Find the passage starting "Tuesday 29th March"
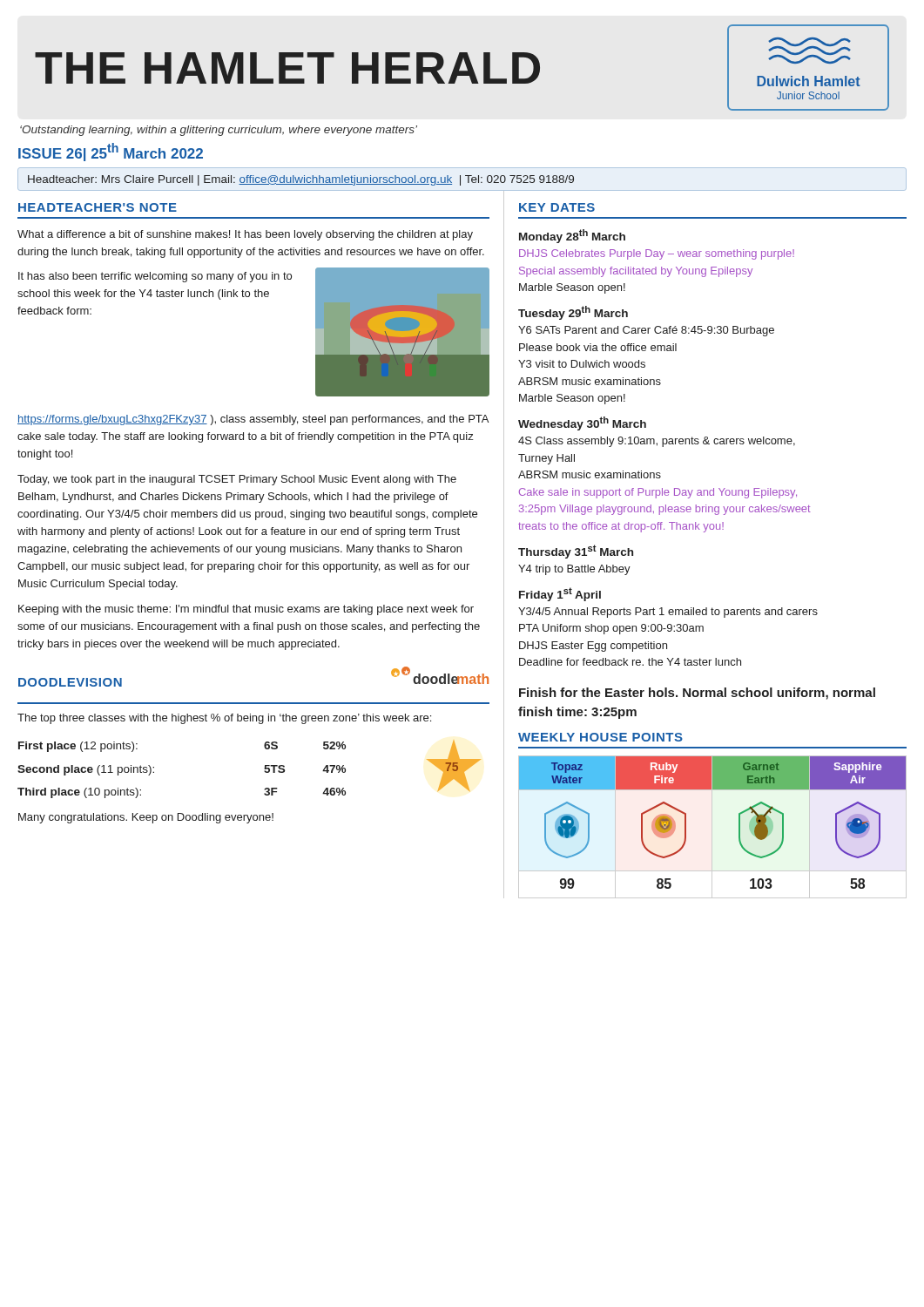The height and width of the screenshot is (1307, 924). pyautogui.click(x=573, y=312)
